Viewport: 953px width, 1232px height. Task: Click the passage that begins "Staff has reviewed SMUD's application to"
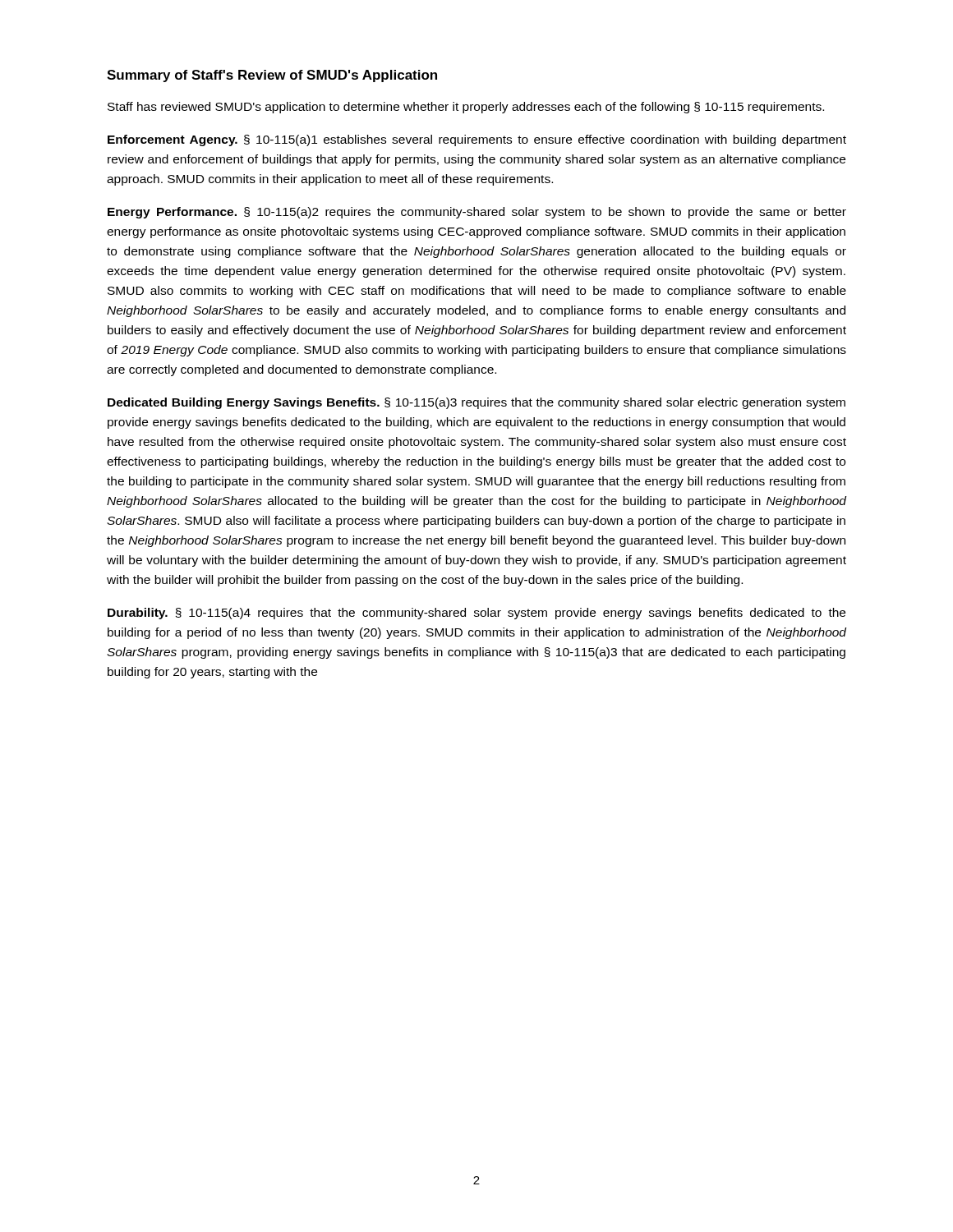[466, 106]
